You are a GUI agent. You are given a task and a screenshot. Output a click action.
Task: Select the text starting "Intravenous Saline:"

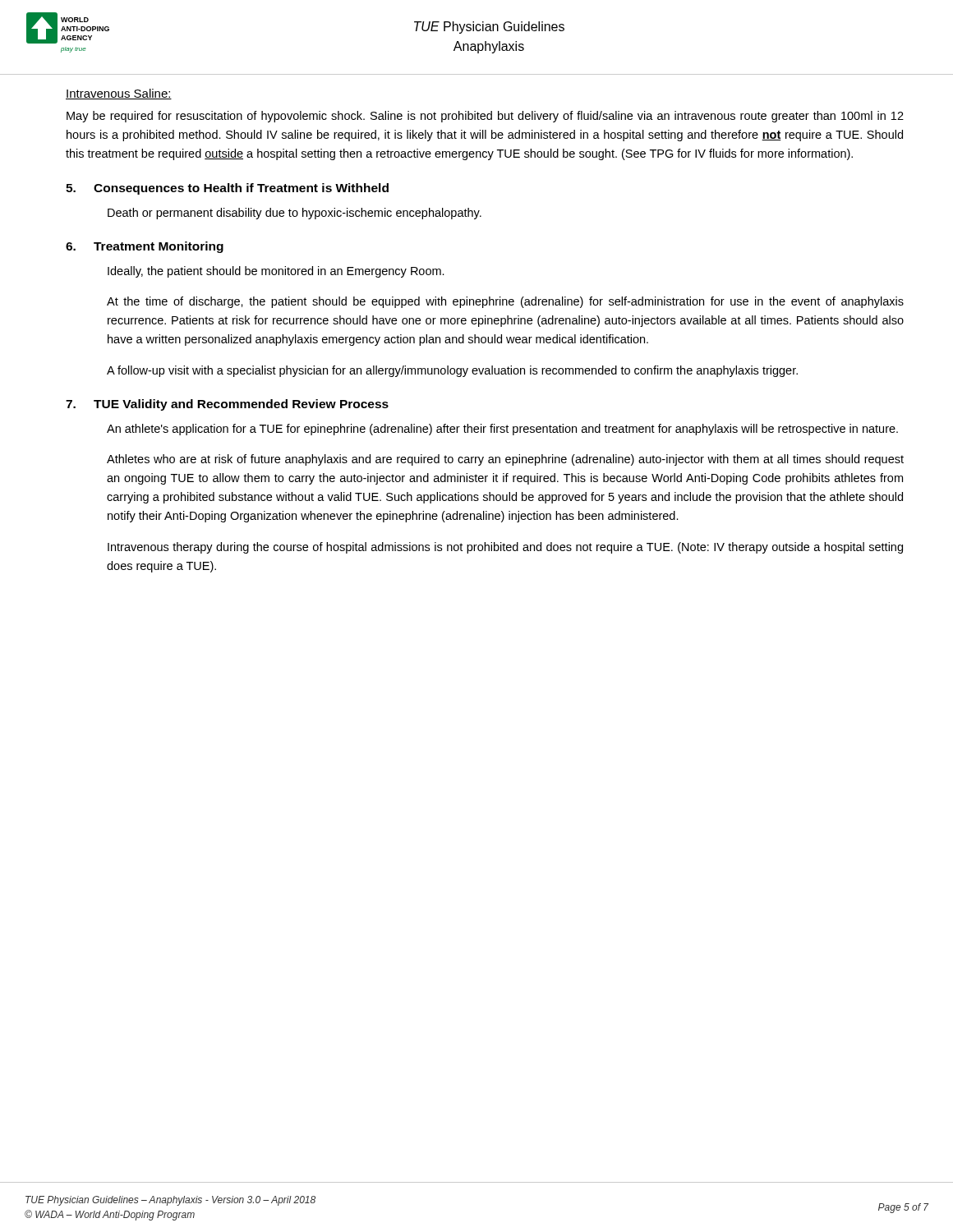pyautogui.click(x=119, y=93)
